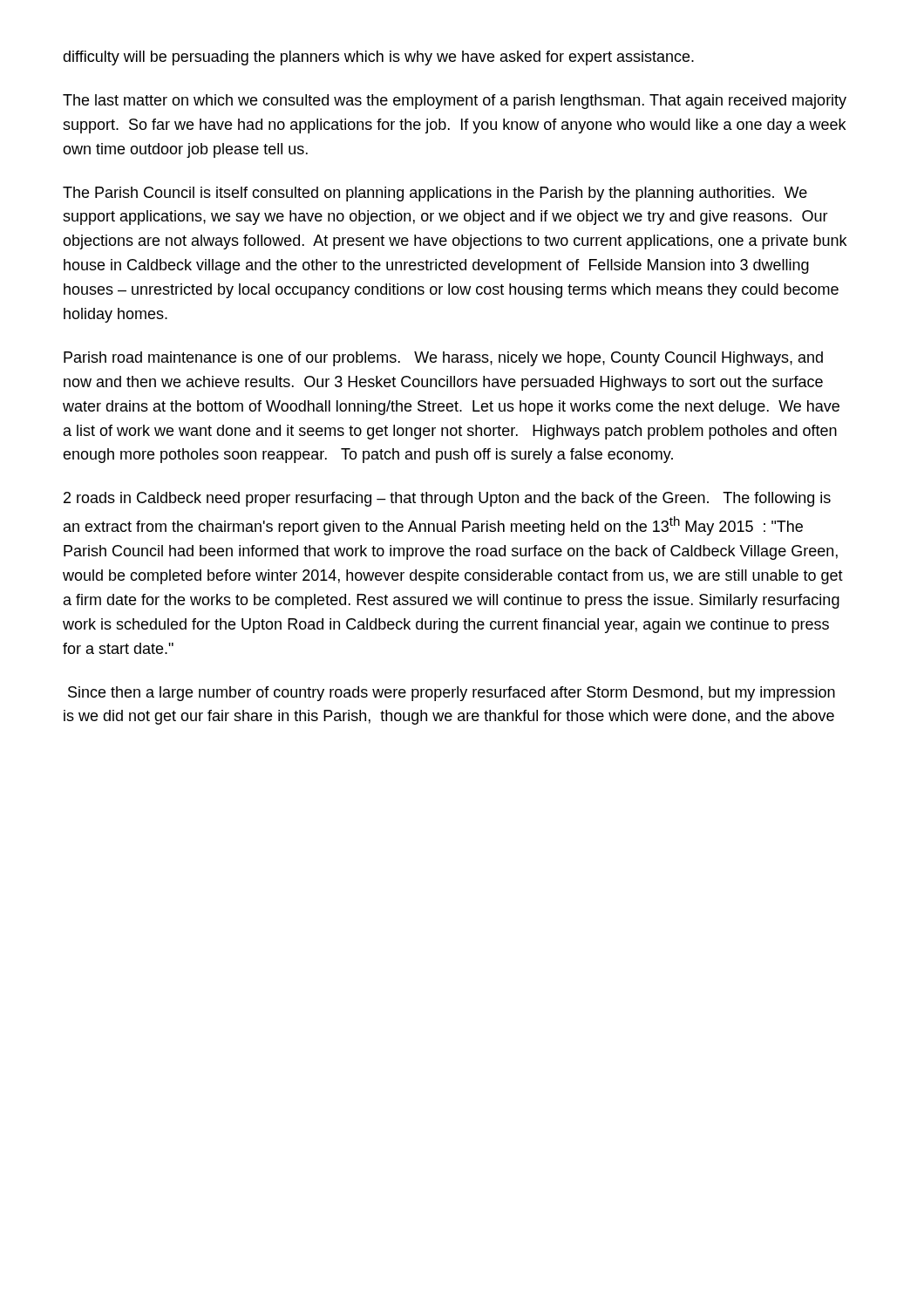
Task: Click on the text starting "The Parish Council is itself consulted"
Action: (x=455, y=253)
